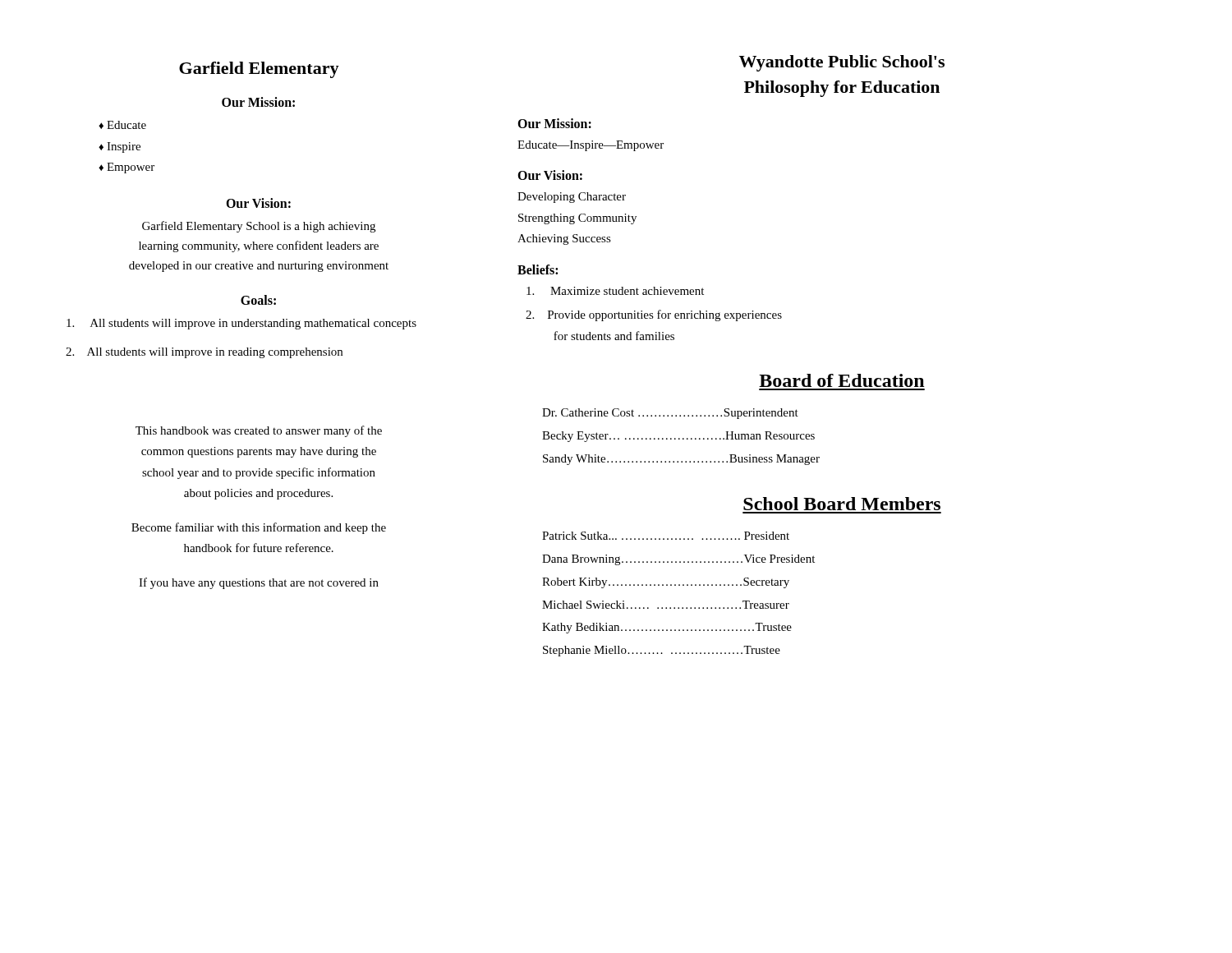Find the block on this page that starts "Patrick Sutka... ……………… ………."
Viewport: 1232px width, 953px height.
pos(666,536)
